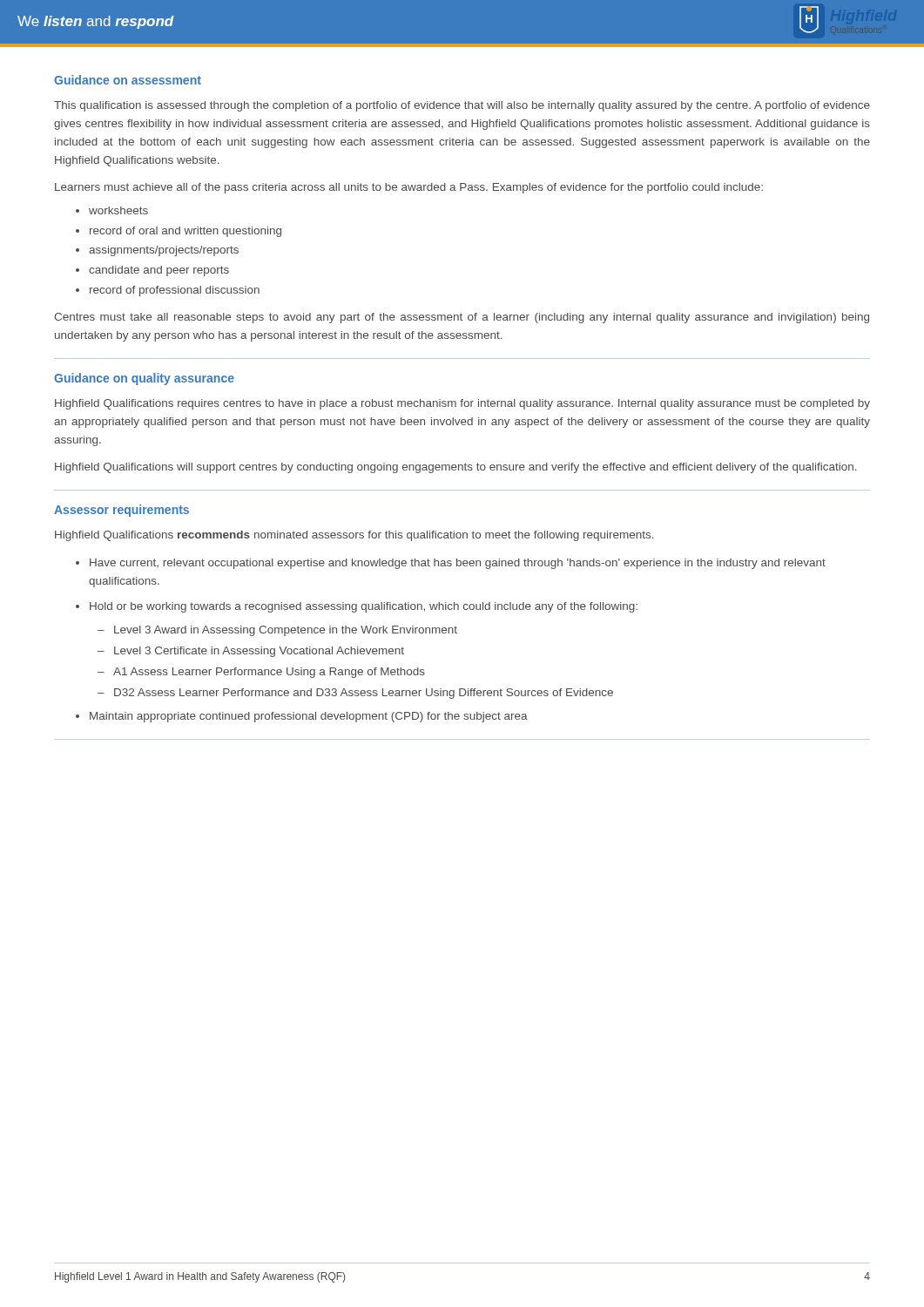This screenshot has height=1307, width=924.
Task: Find the text starting "Highfield Qualifications recommends nominated assessors for this qualification"
Action: coord(354,535)
